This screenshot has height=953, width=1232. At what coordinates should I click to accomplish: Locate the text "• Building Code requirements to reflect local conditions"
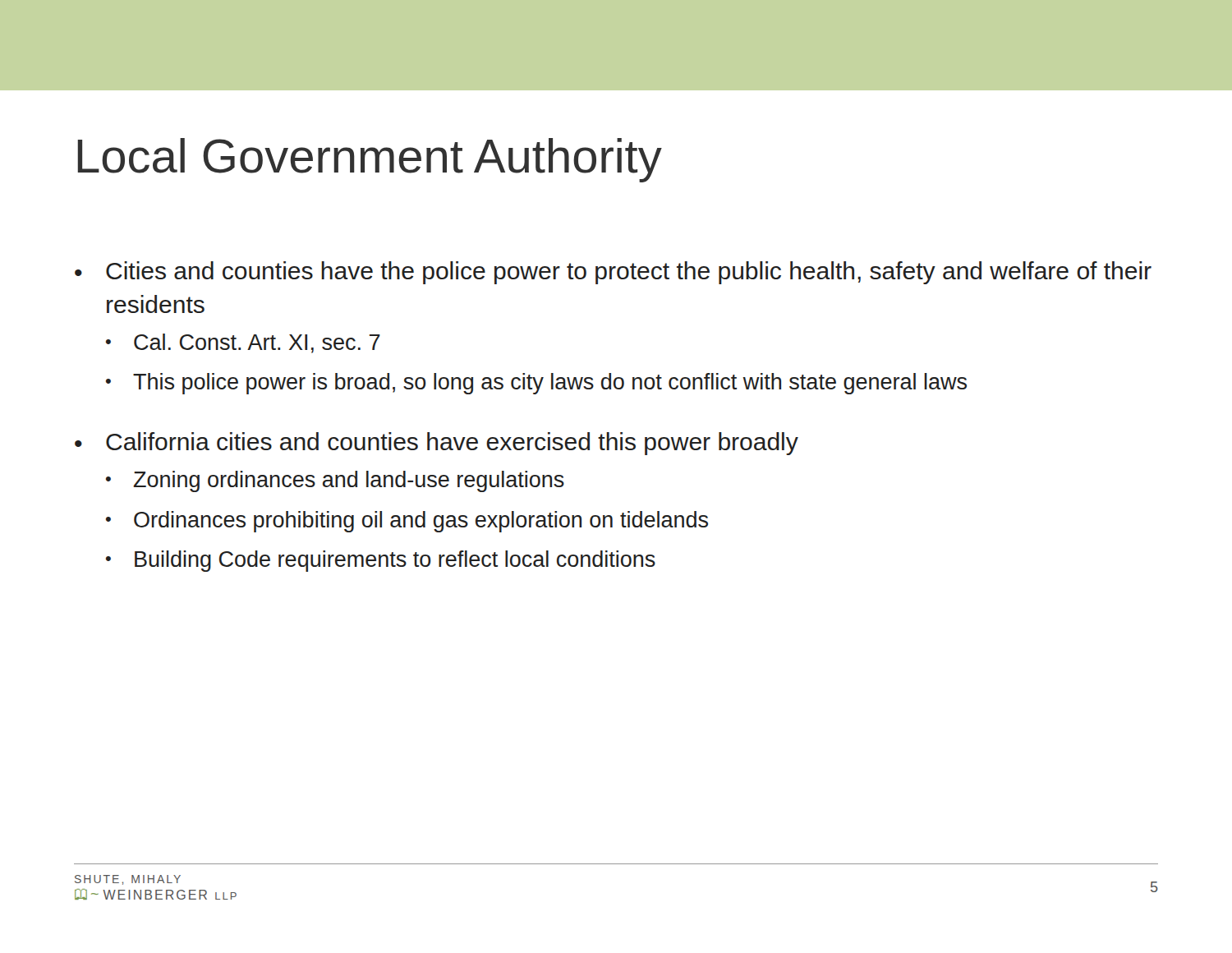click(380, 560)
